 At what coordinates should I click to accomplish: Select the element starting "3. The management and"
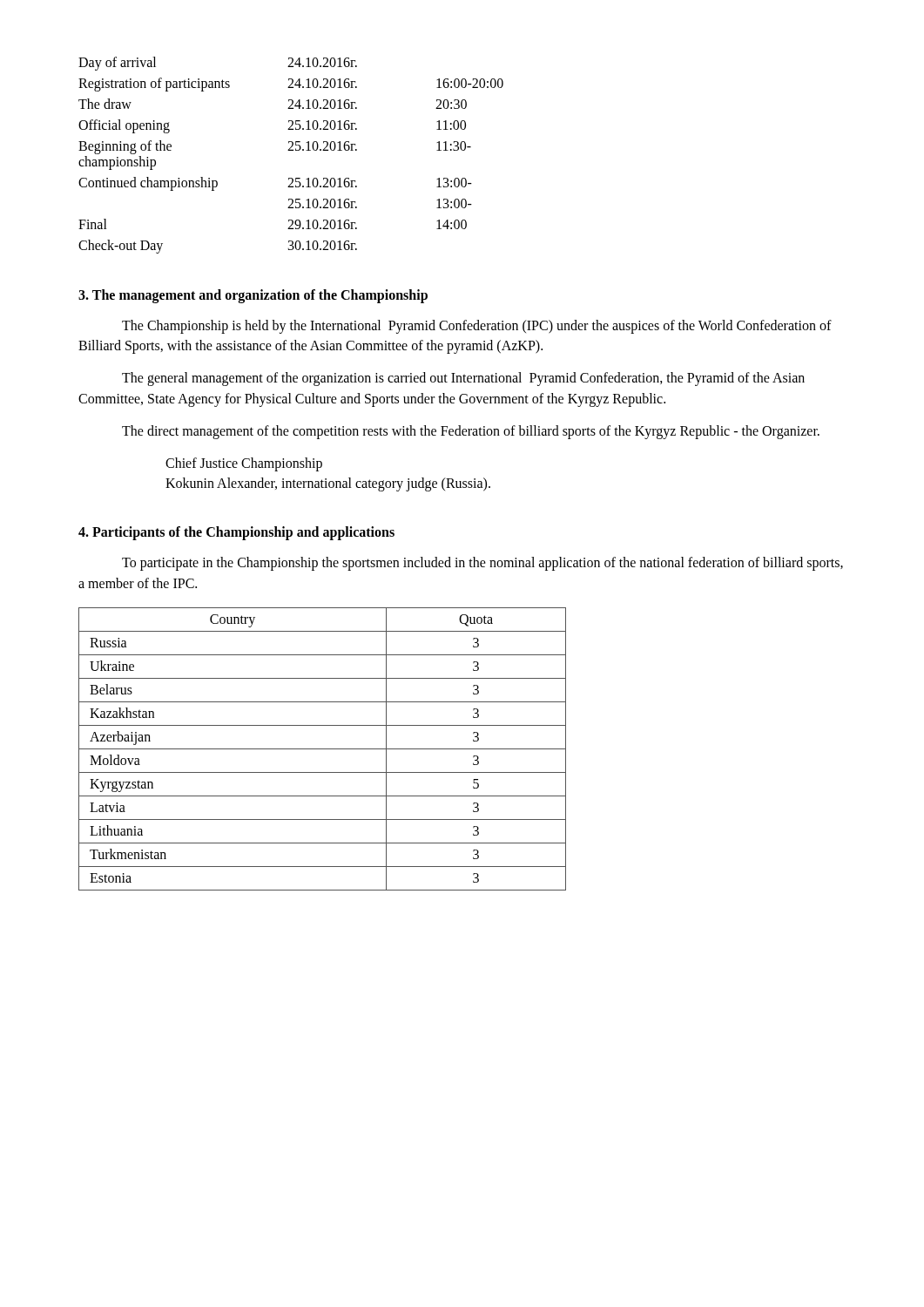click(x=253, y=295)
